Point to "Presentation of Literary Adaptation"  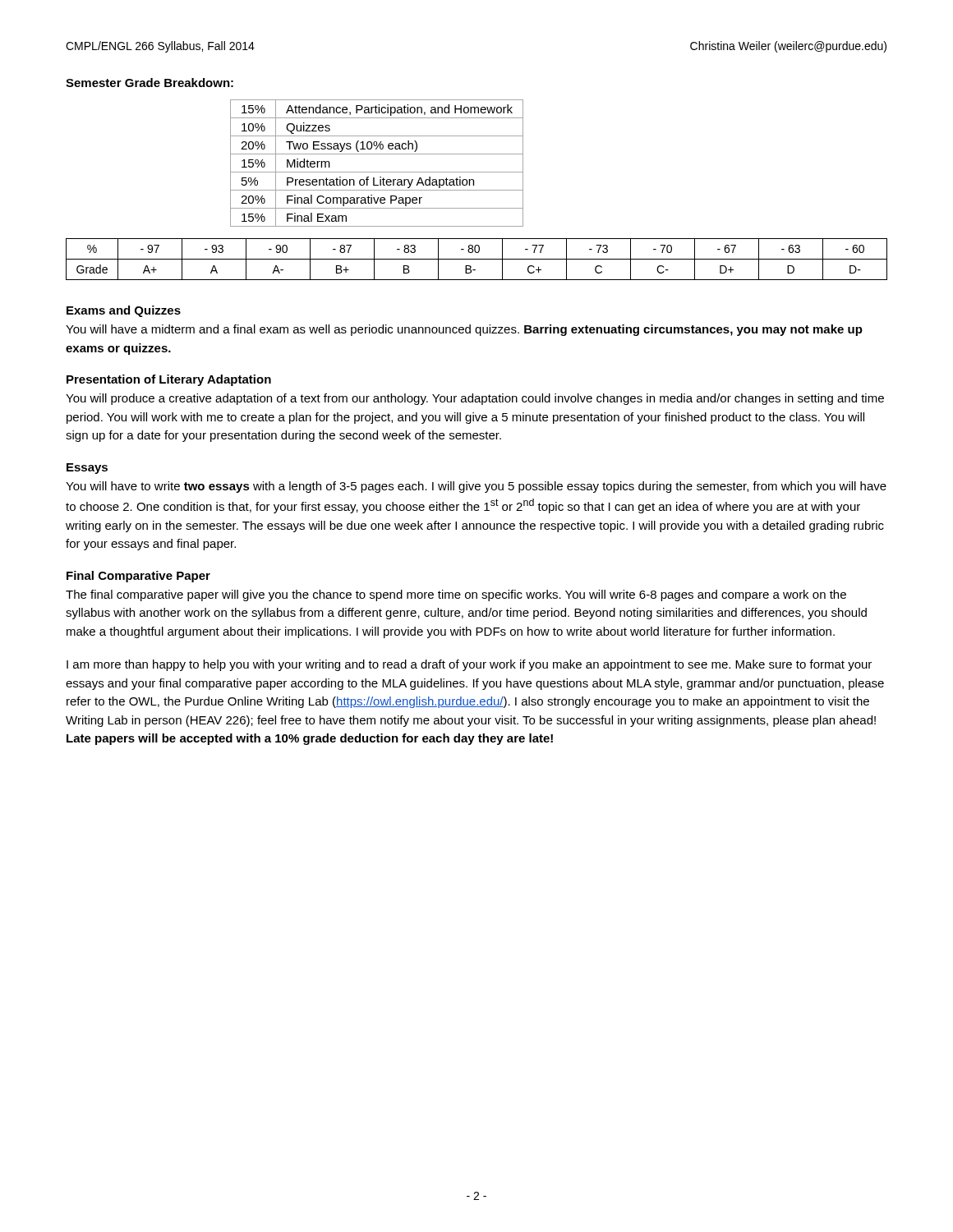point(169,379)
